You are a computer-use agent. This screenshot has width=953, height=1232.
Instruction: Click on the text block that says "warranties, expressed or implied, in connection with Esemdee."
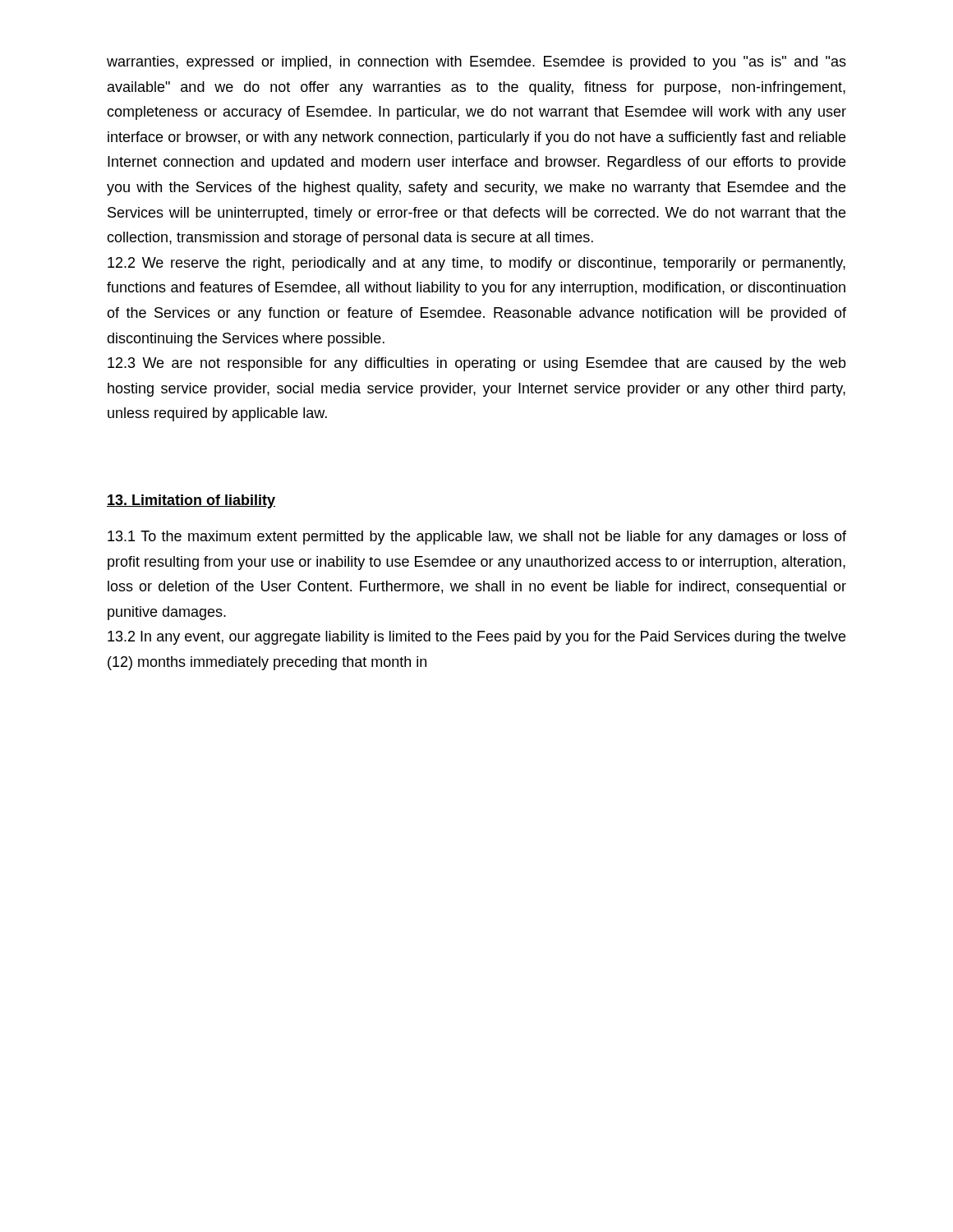(x=476, y=150)
